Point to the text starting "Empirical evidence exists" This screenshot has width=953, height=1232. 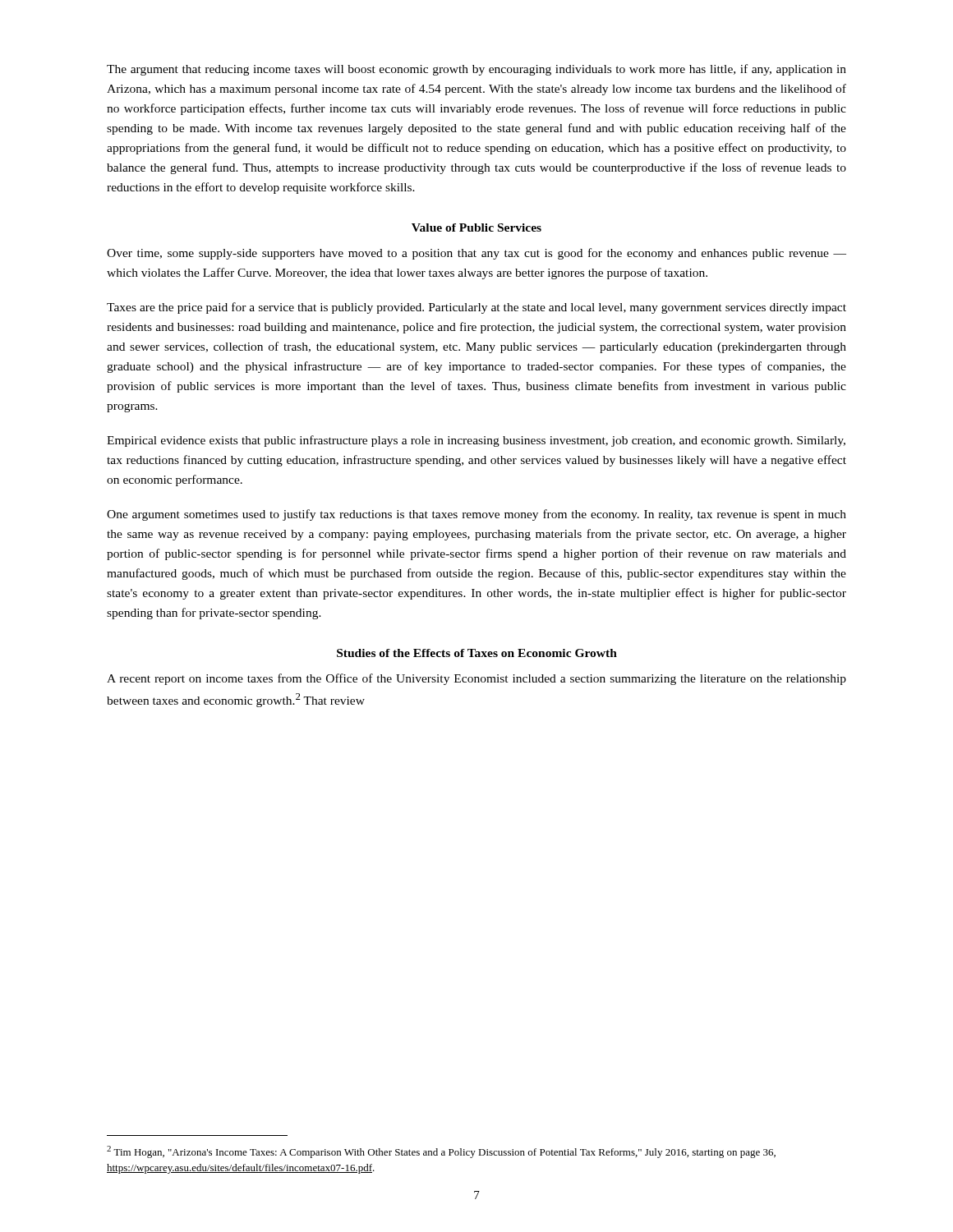(x=476, y=460)
